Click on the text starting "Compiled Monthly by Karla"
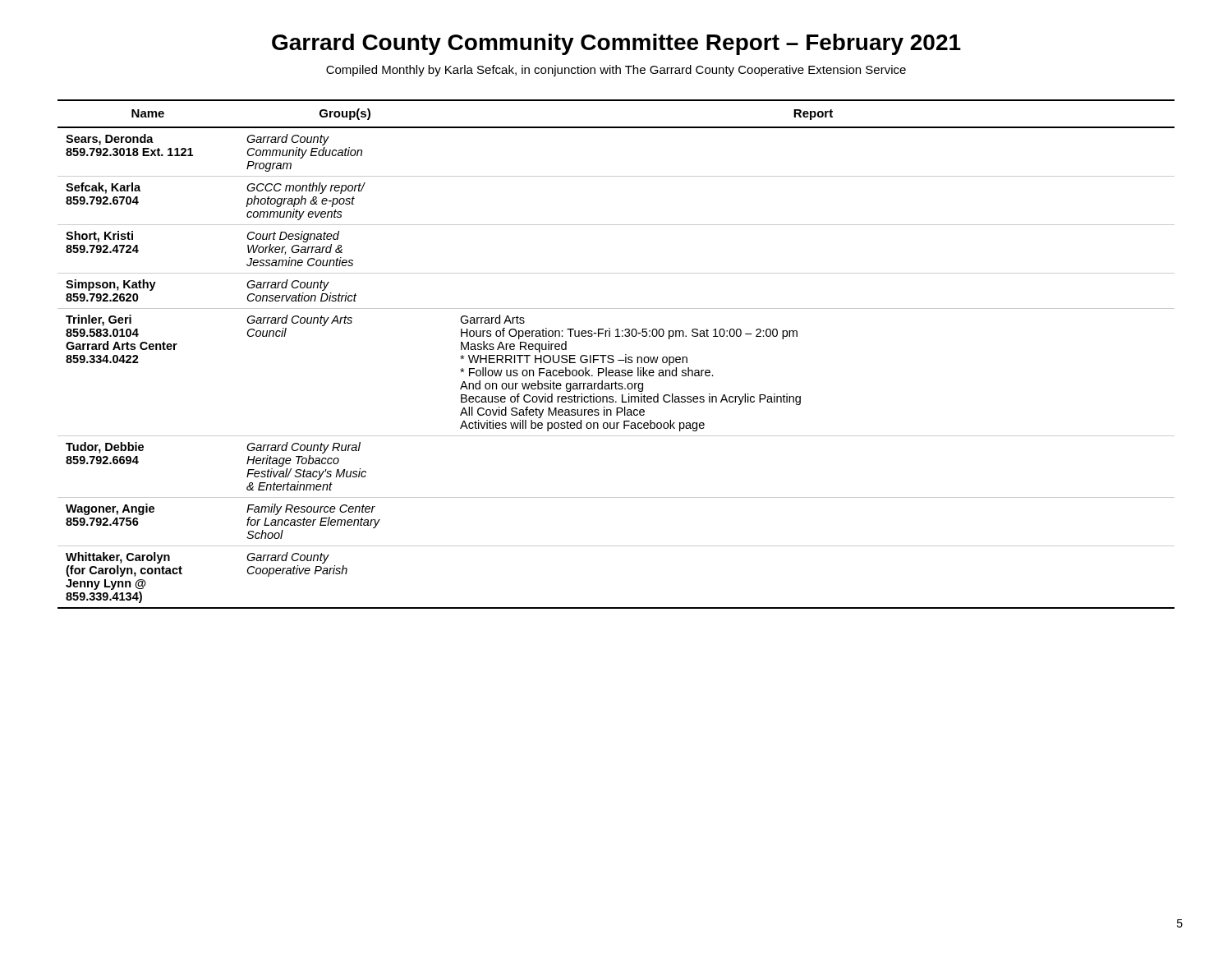The image size is (1232, 953). coord(616,69)
